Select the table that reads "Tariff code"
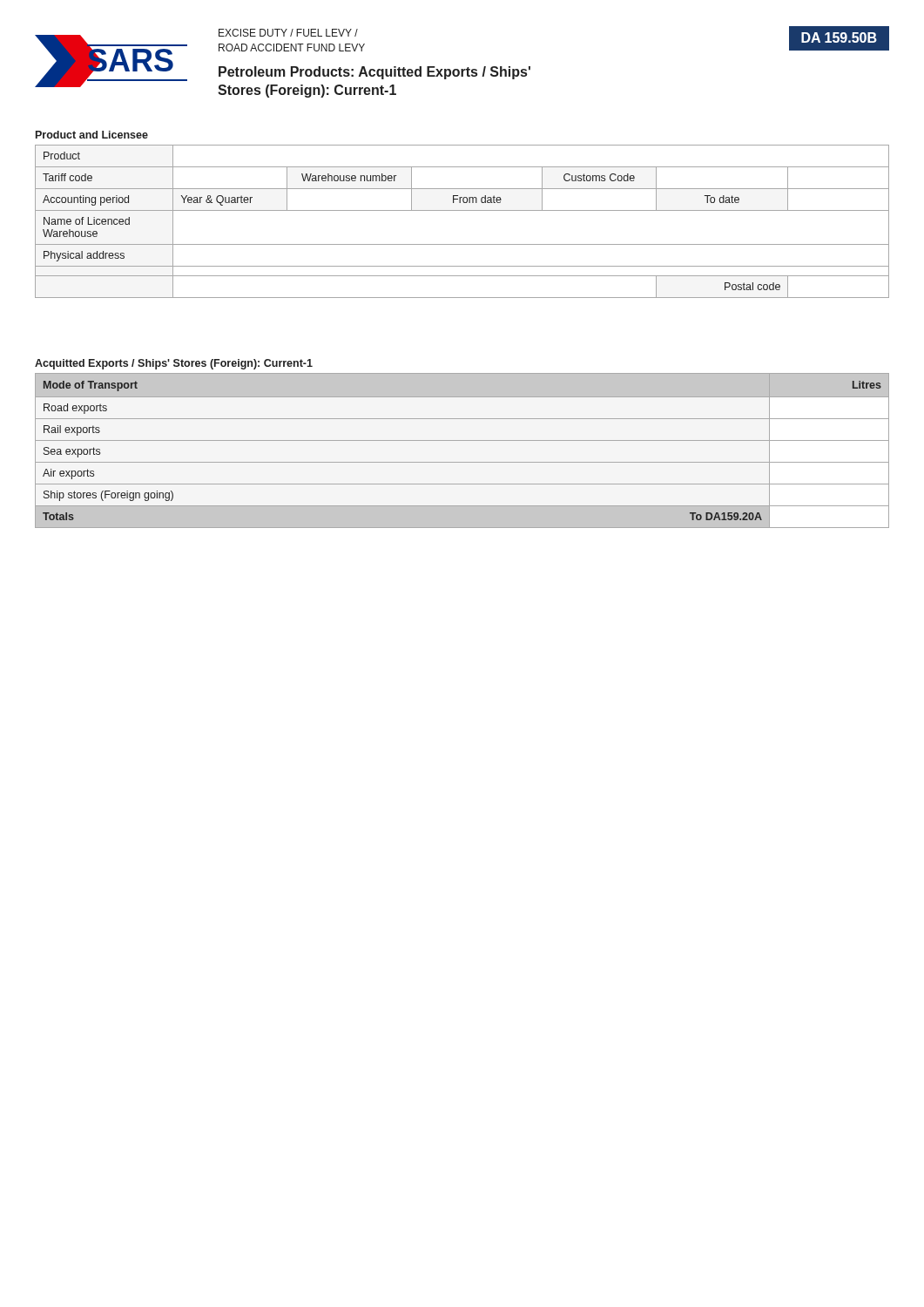The height and width of the screenshot is (1307, 924). pyautogui.click(x=462, y=221)
